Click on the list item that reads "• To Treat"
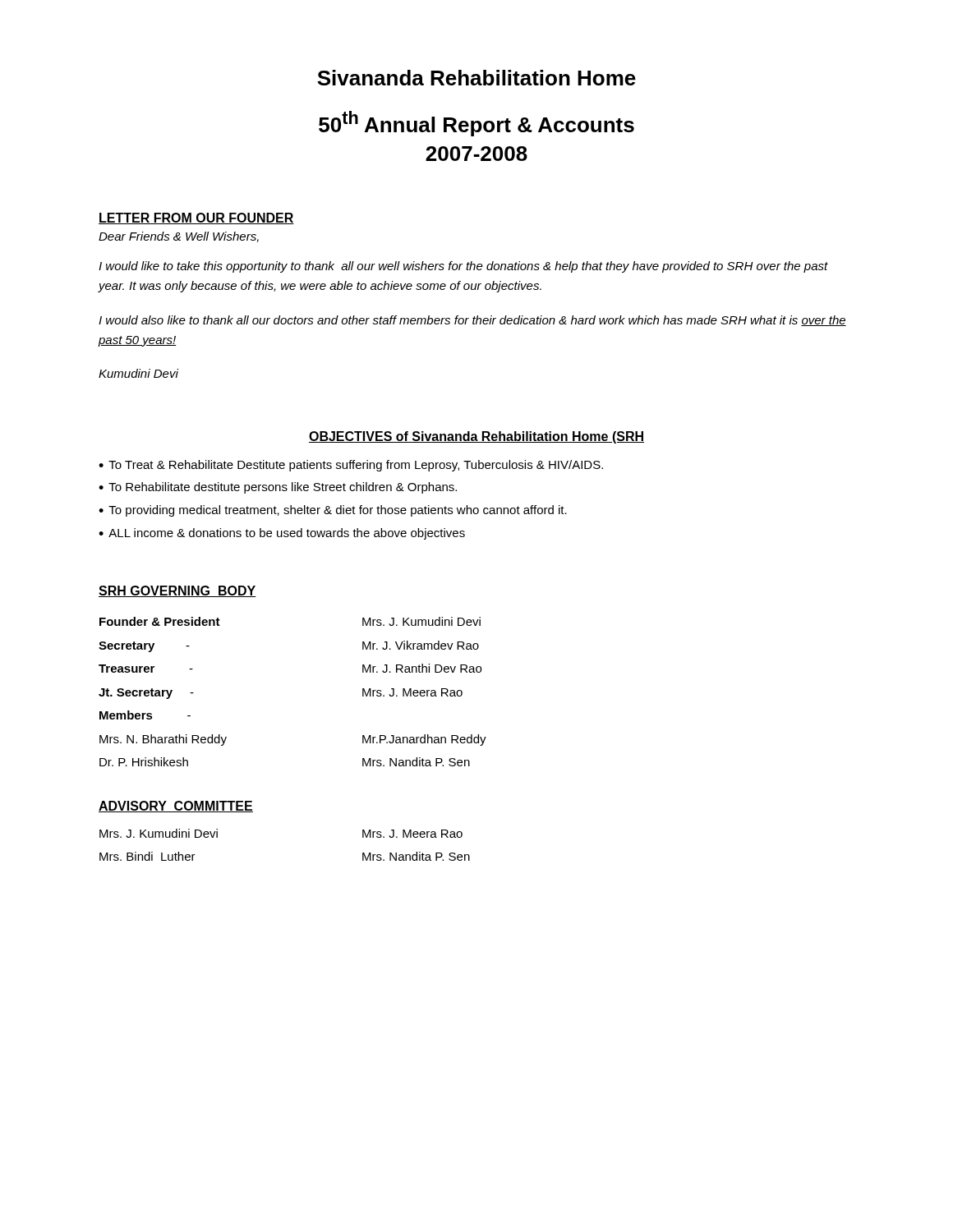953x1232 pixels. (351, 466)
